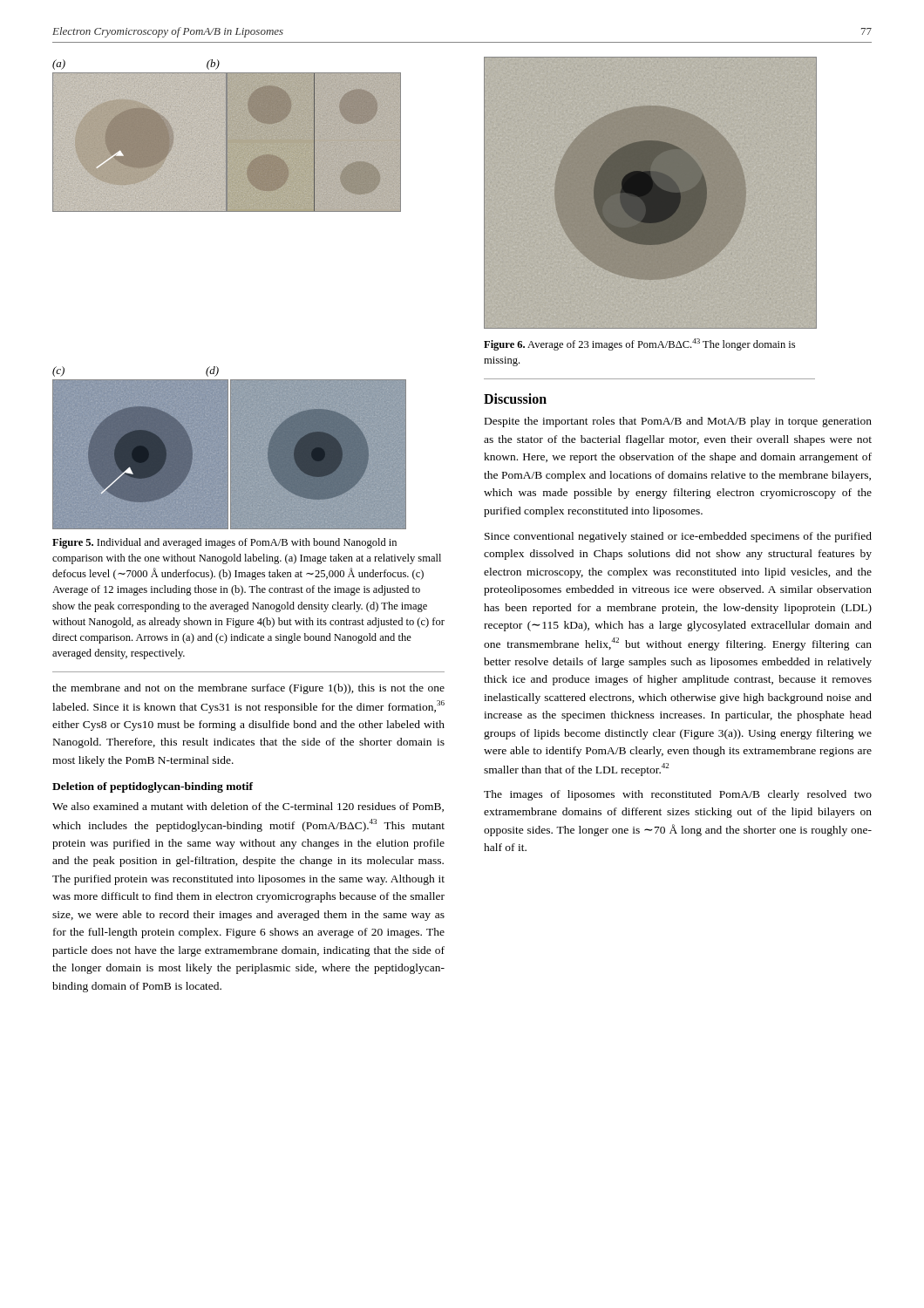Locate the text block that reads "the membrane and not on the membrane"

click(248, 724)
